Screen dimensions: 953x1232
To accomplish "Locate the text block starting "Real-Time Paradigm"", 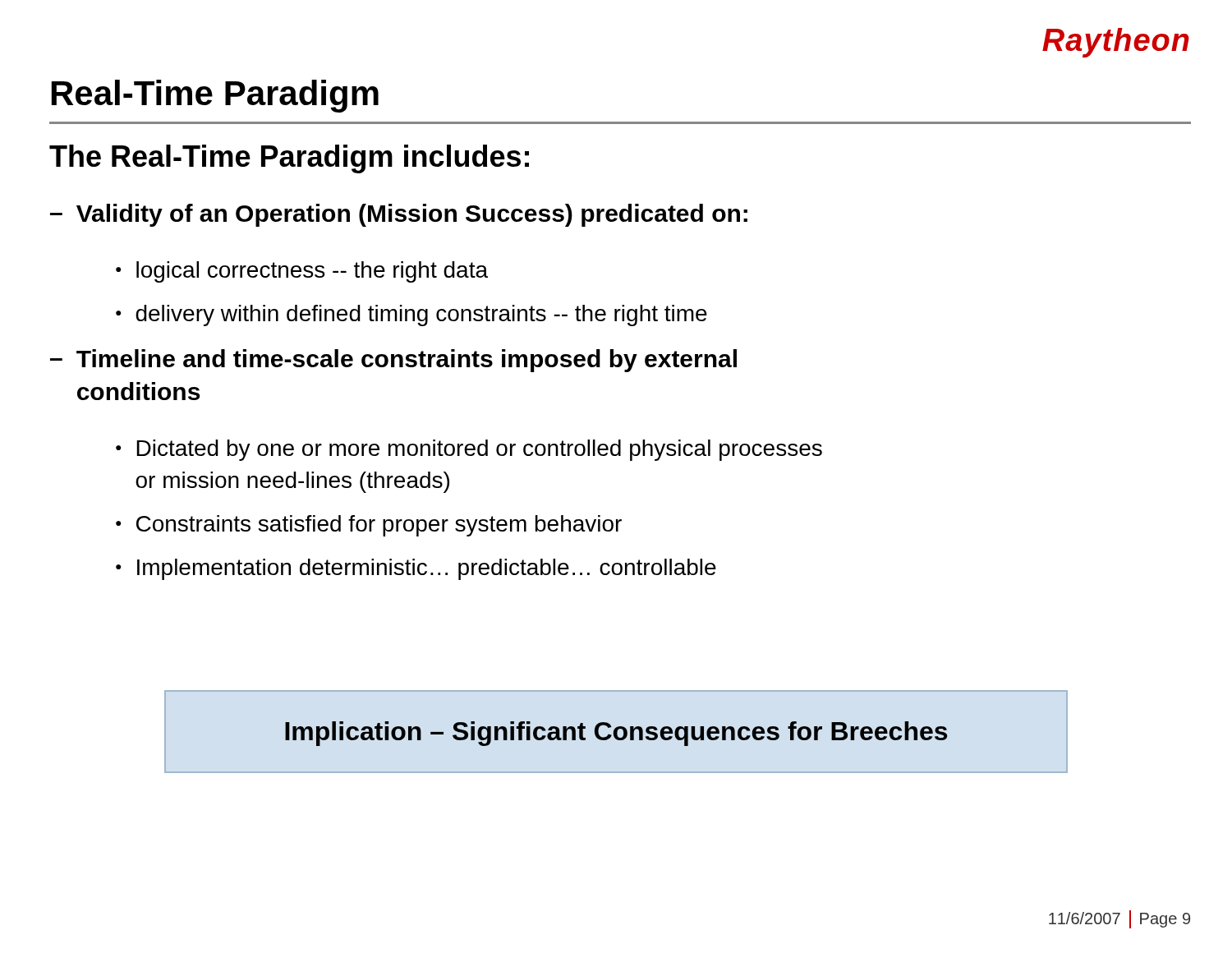I will [x=215, y=93].
